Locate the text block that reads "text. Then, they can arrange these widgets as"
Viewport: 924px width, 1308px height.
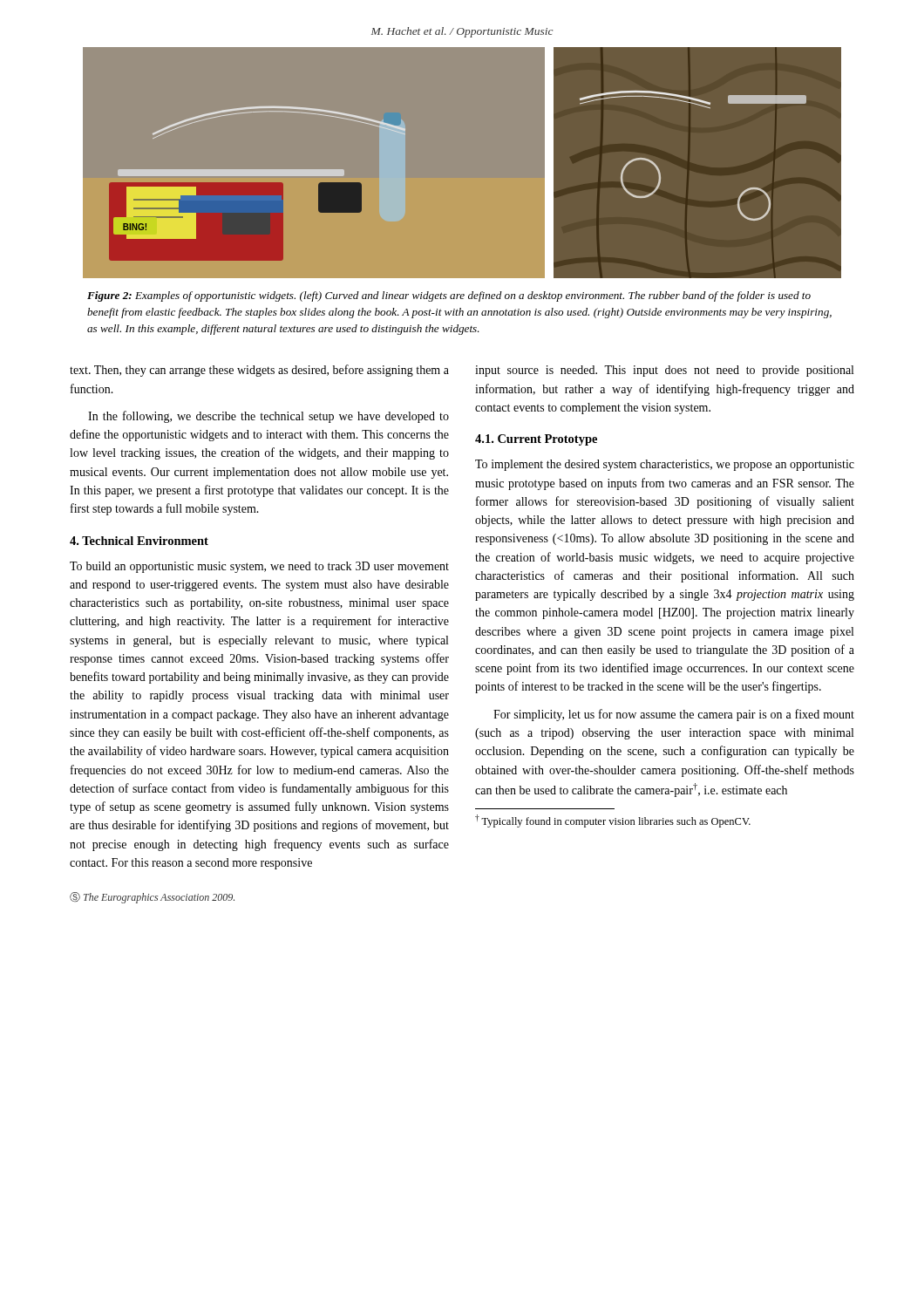(x=259, y=440)
